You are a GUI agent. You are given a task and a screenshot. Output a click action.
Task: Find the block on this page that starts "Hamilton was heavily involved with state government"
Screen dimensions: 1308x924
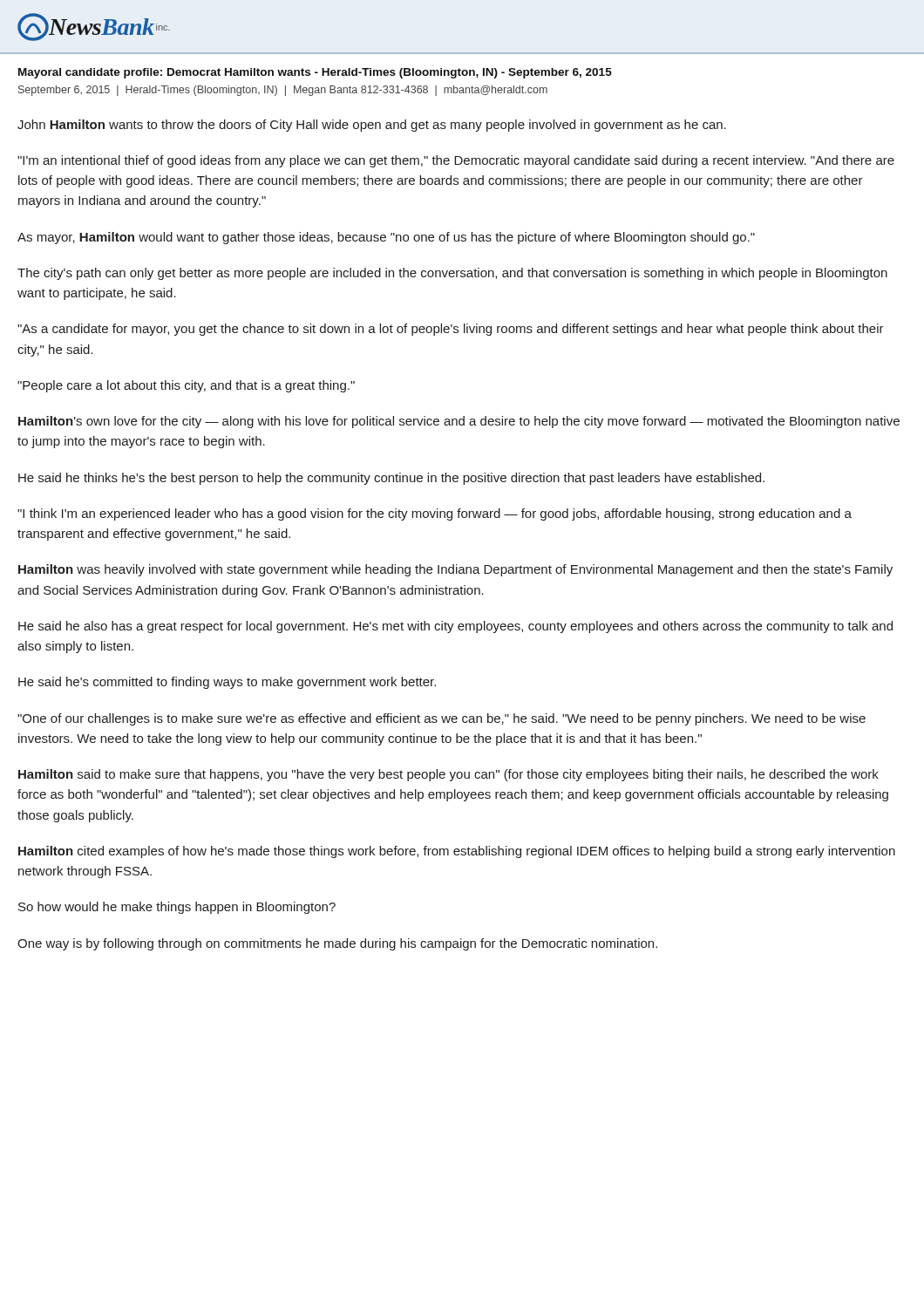point(455,579)
